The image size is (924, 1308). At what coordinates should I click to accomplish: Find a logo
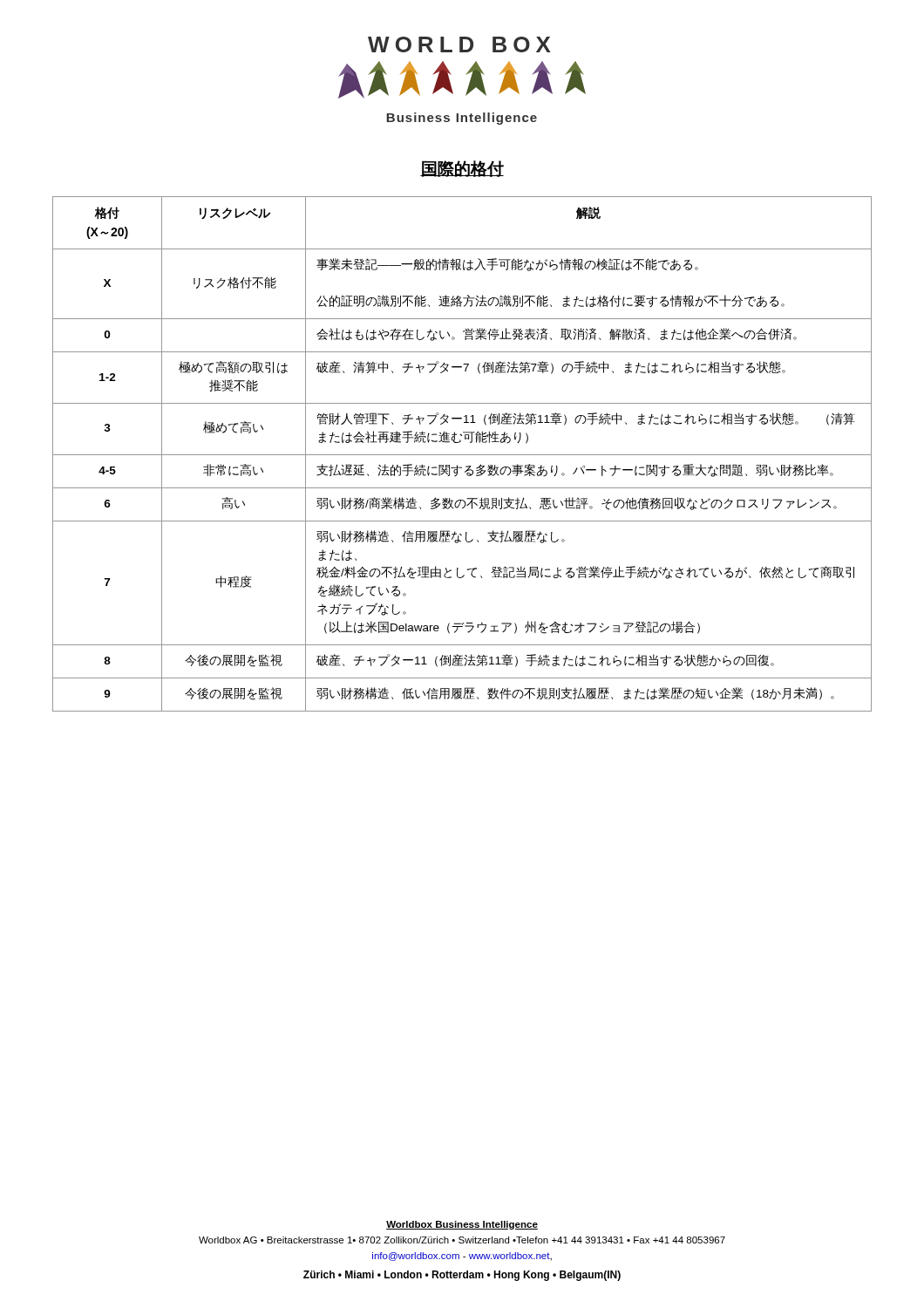pyautogui.click(x=462, y=65)
